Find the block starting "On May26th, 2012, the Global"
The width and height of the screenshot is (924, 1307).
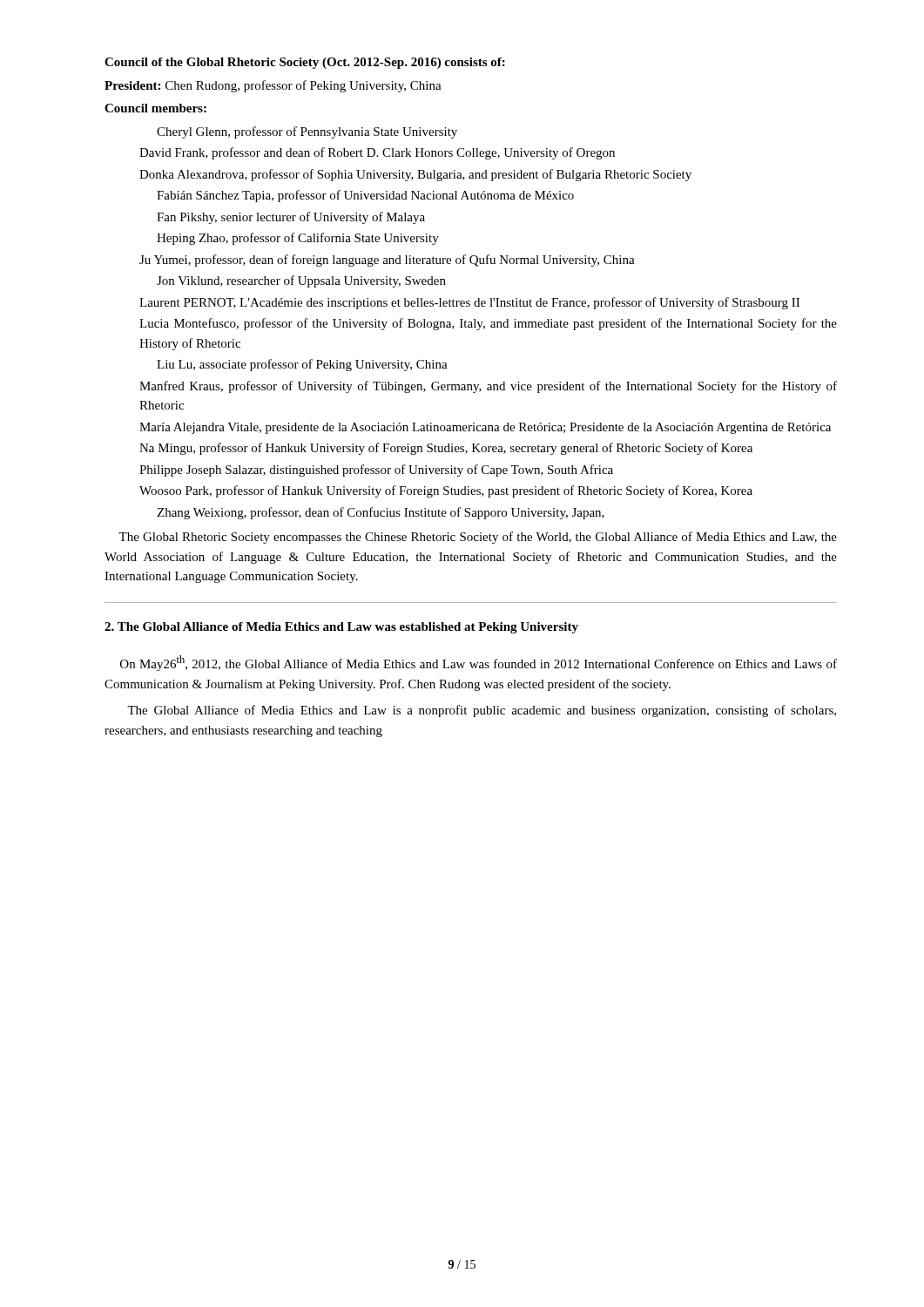click(471, 672)
